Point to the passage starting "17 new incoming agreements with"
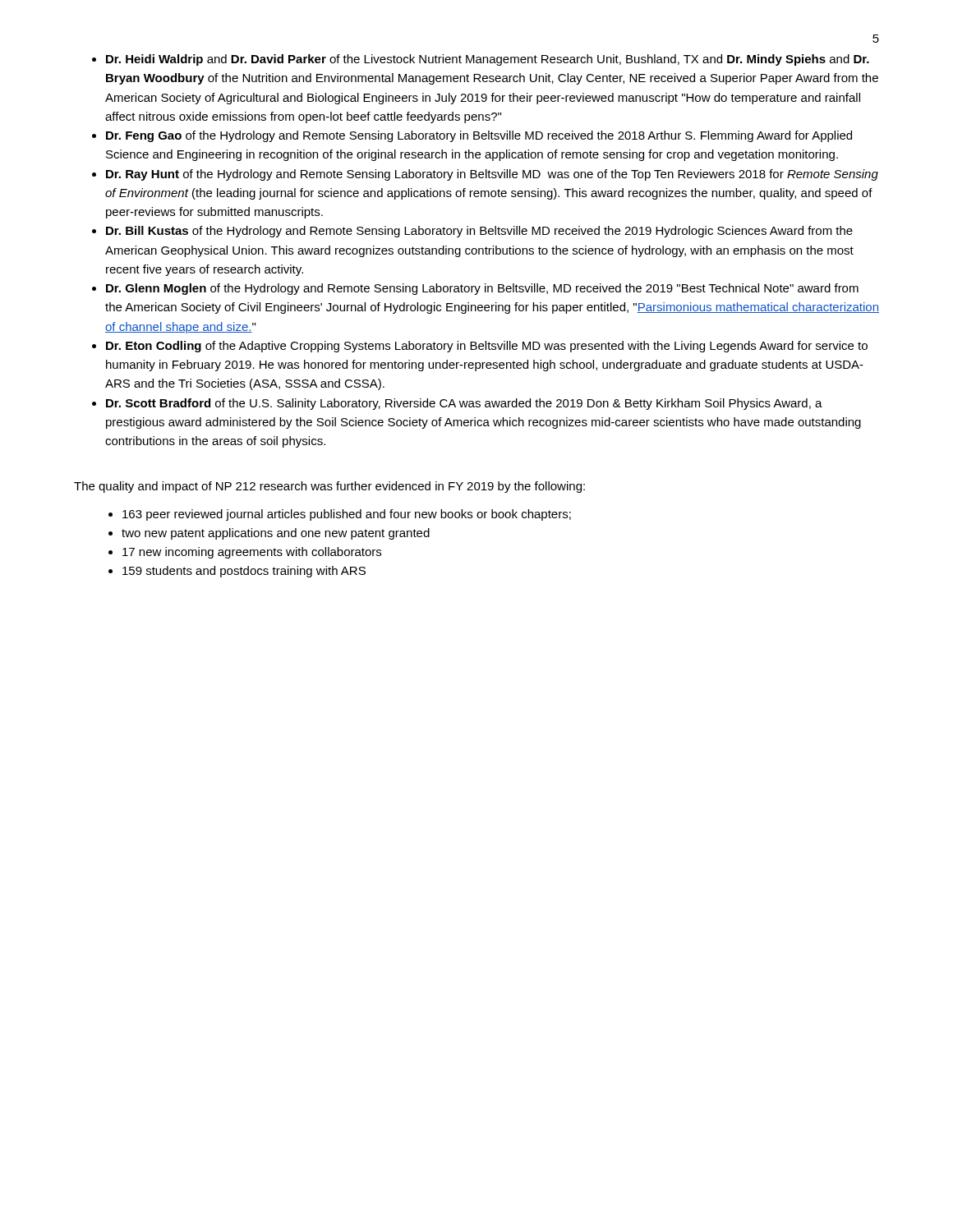 252,553
